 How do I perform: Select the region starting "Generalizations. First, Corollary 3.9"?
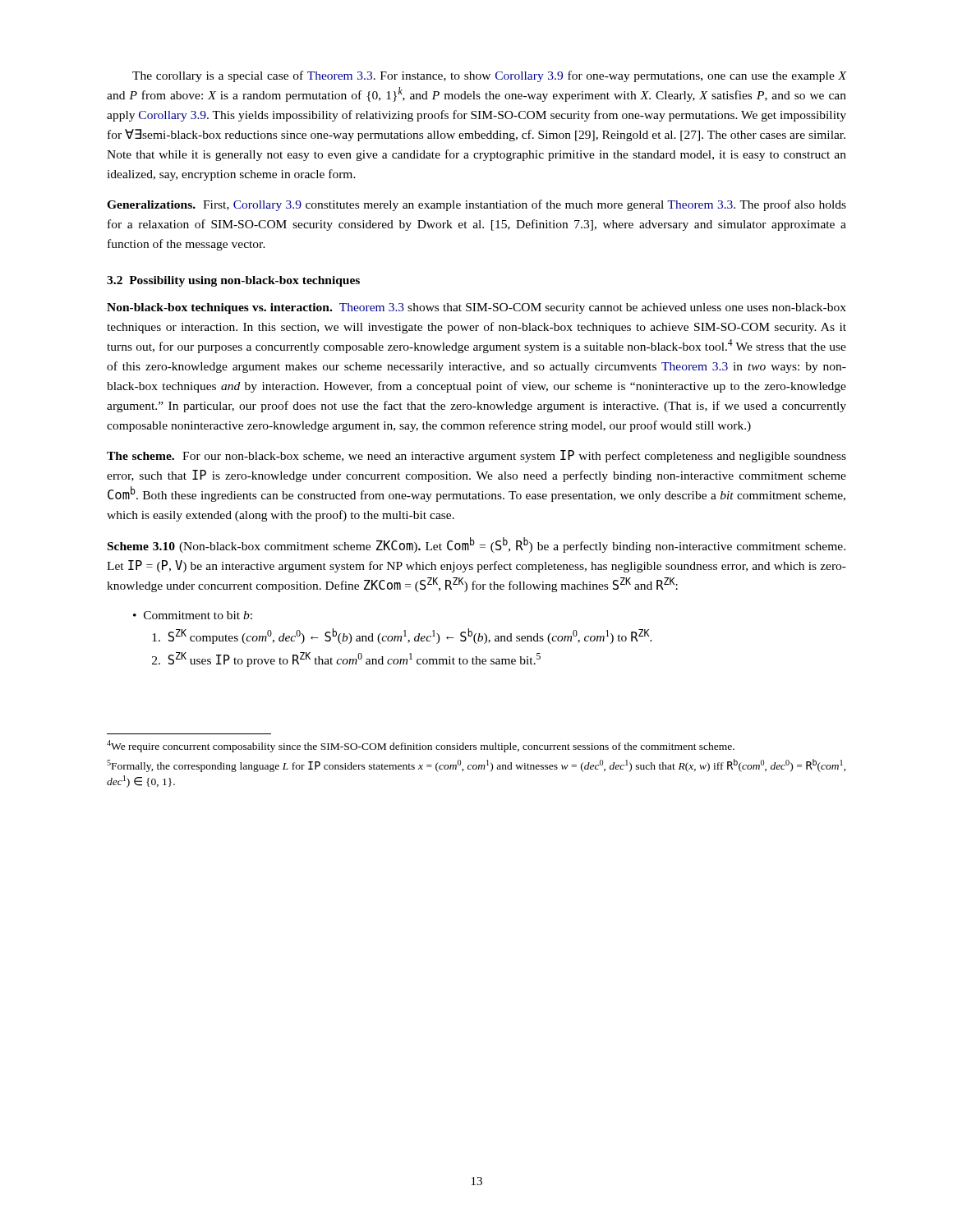pos(476,224)
